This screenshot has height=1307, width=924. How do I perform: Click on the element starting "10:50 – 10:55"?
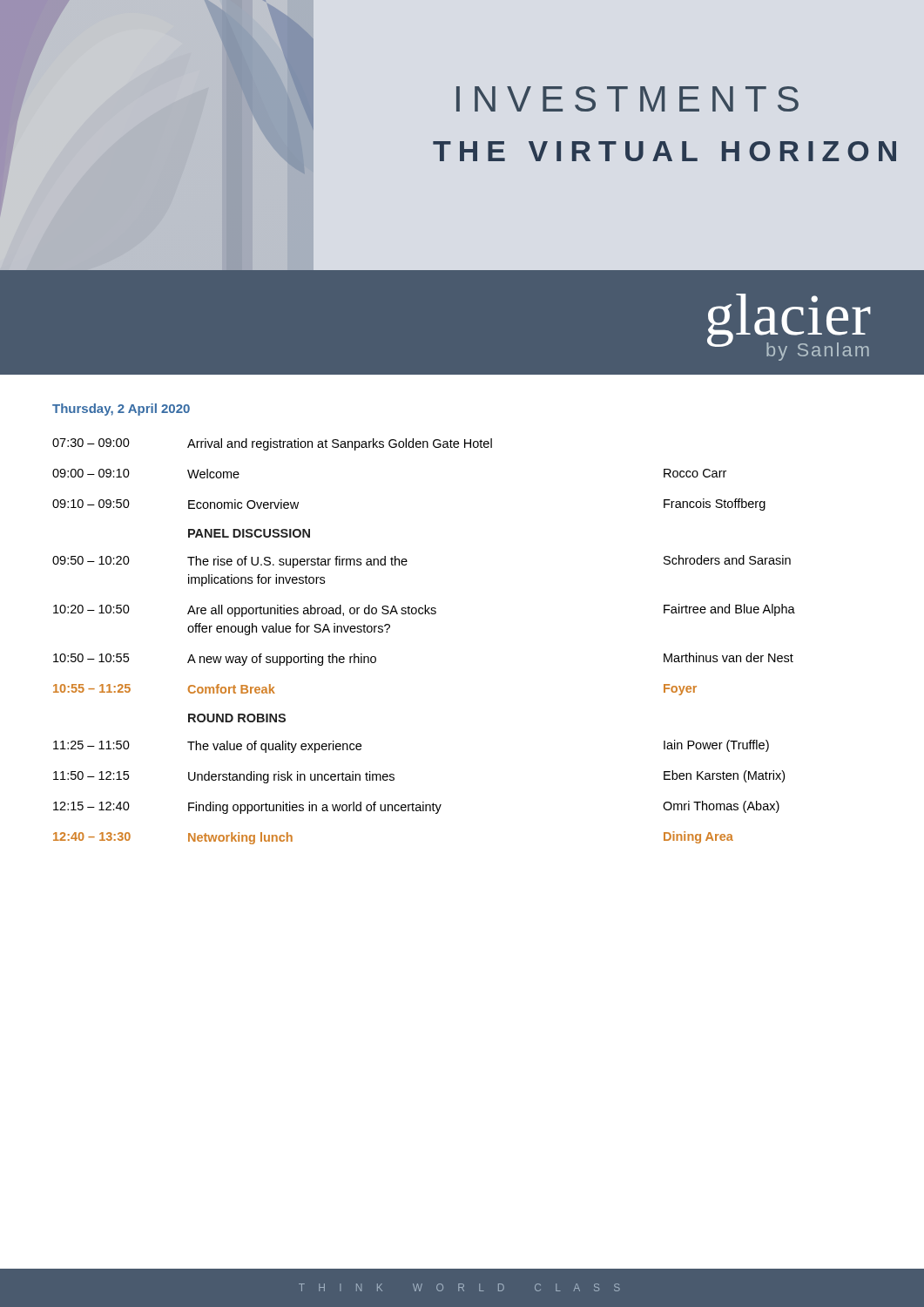pyautogui.click(x=82, y=659)
